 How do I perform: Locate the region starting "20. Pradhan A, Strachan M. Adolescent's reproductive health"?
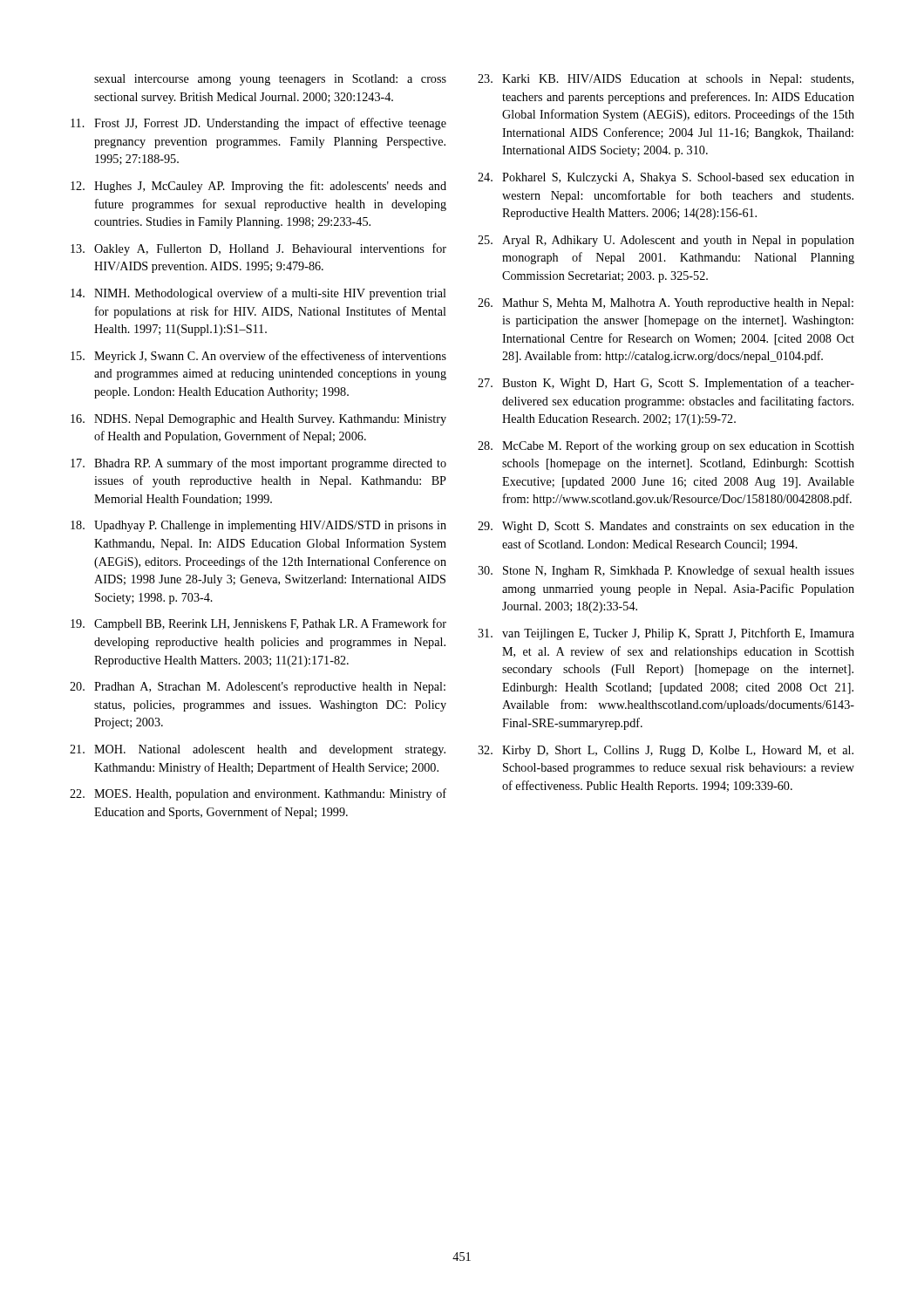[x=258, y=705]
